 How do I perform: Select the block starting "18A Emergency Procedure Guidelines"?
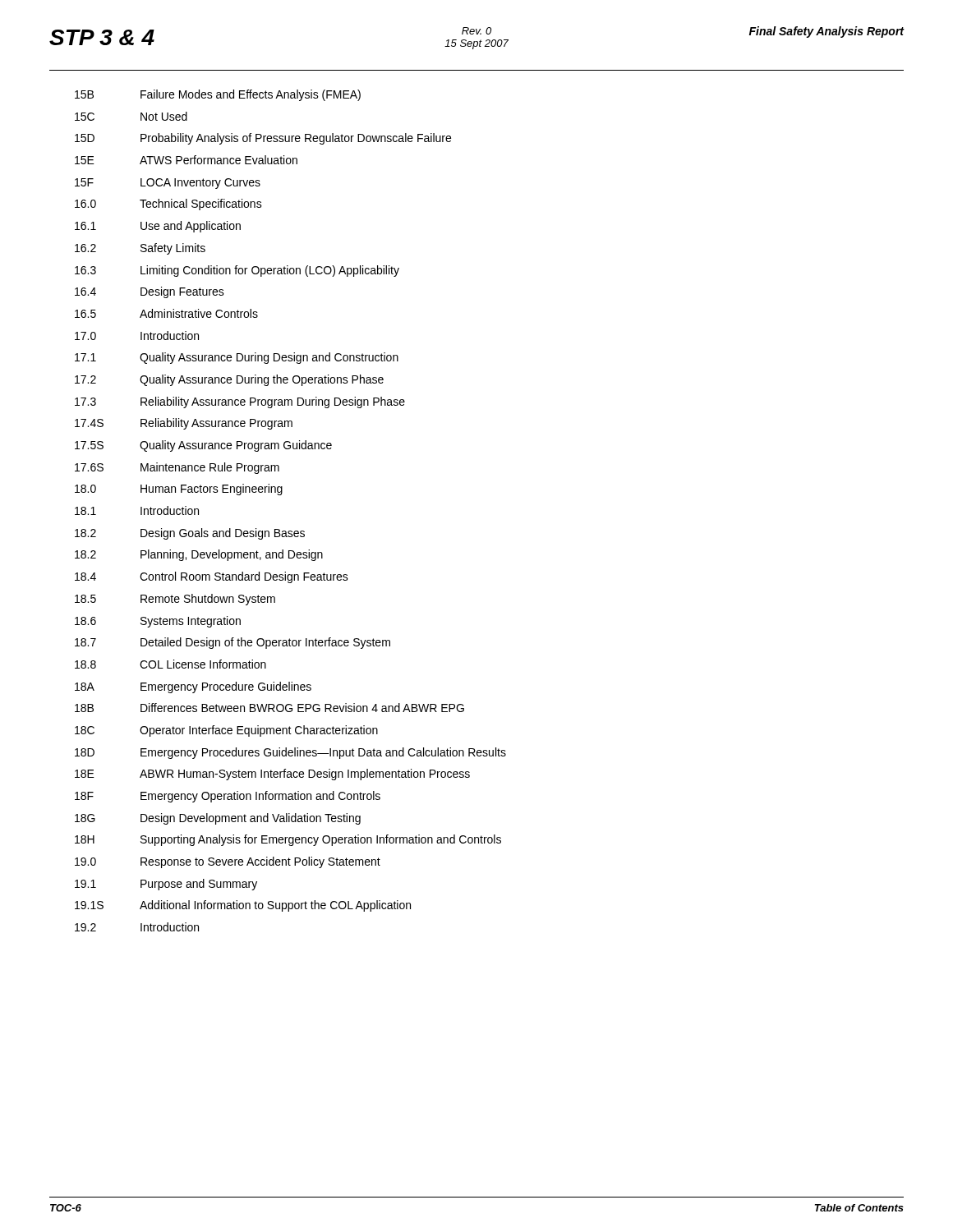[x=193, y=687]
